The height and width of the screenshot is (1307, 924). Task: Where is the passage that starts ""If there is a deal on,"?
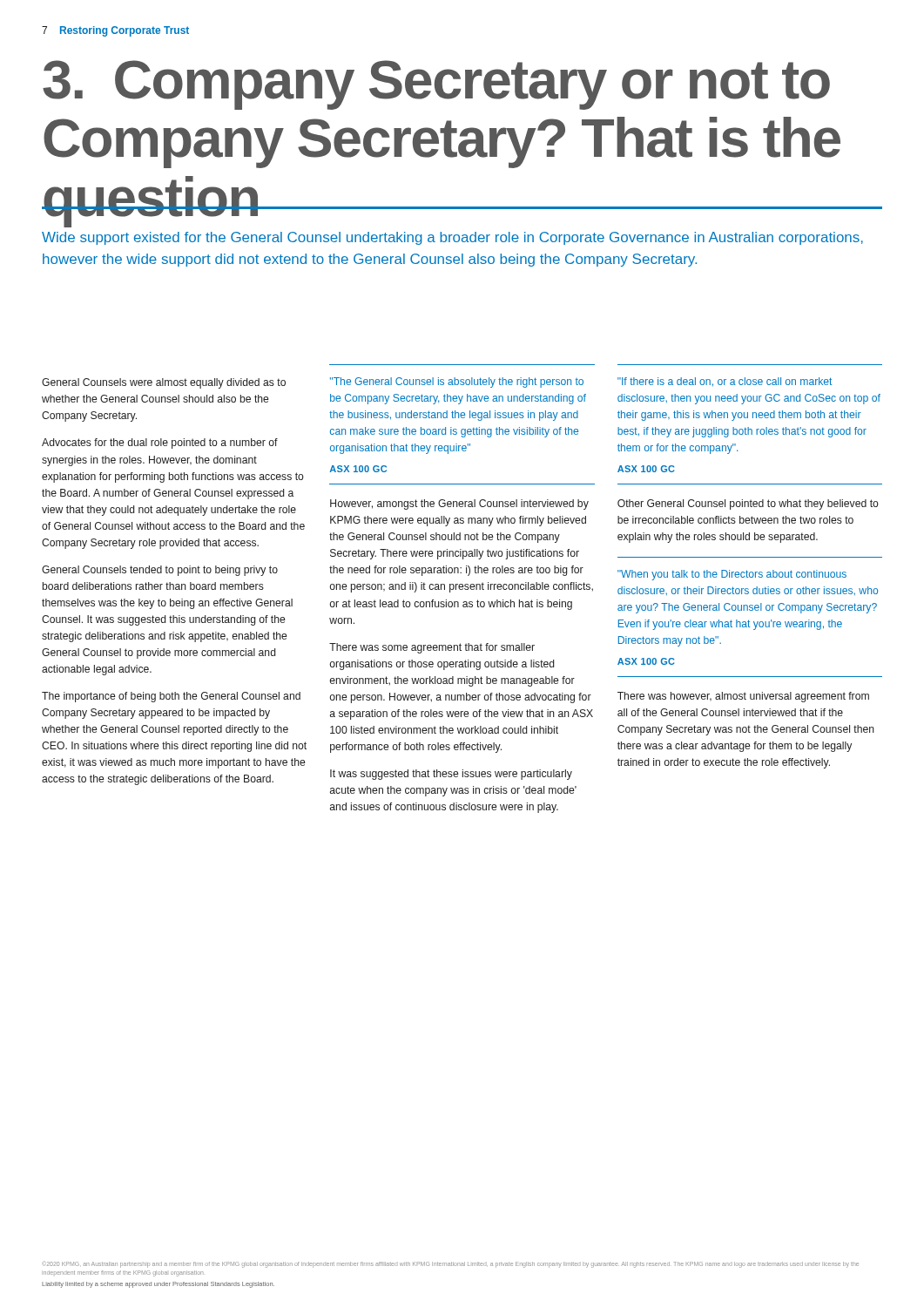750,426
